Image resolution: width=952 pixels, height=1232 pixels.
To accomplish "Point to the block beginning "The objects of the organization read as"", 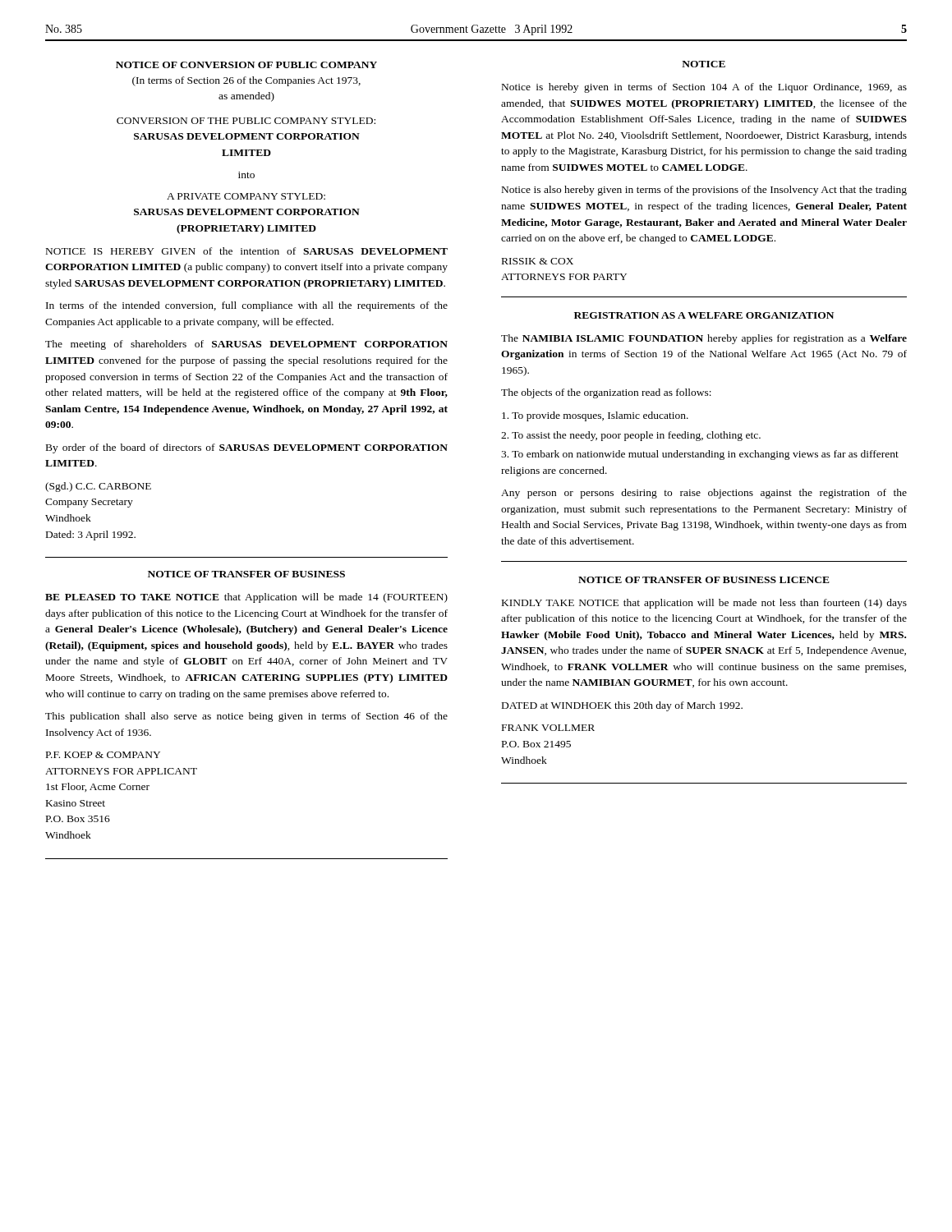I will coord(704,393).
